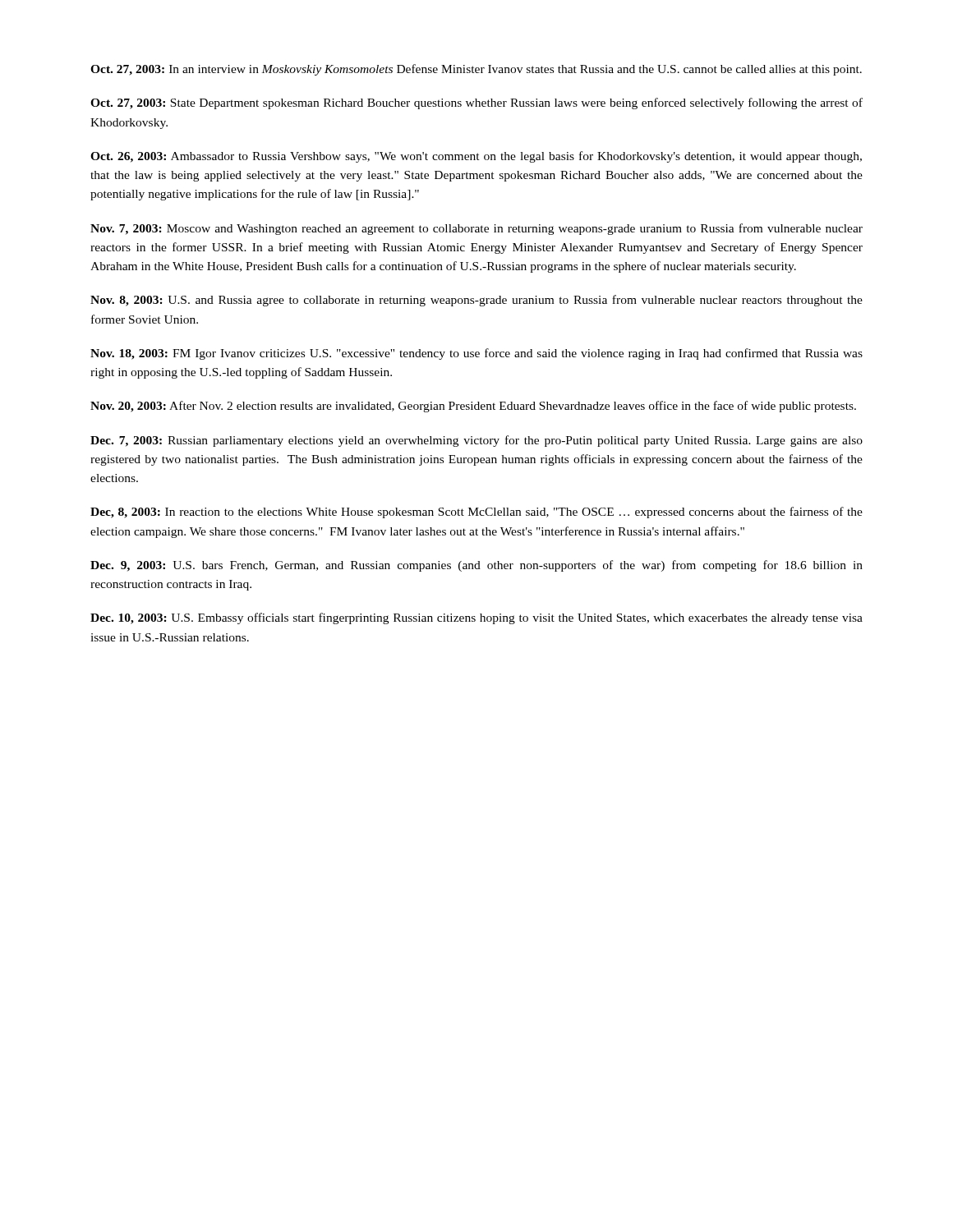Navigate to the block starting "Nov. 7, 2003: Moscow"

click(476, 247)
